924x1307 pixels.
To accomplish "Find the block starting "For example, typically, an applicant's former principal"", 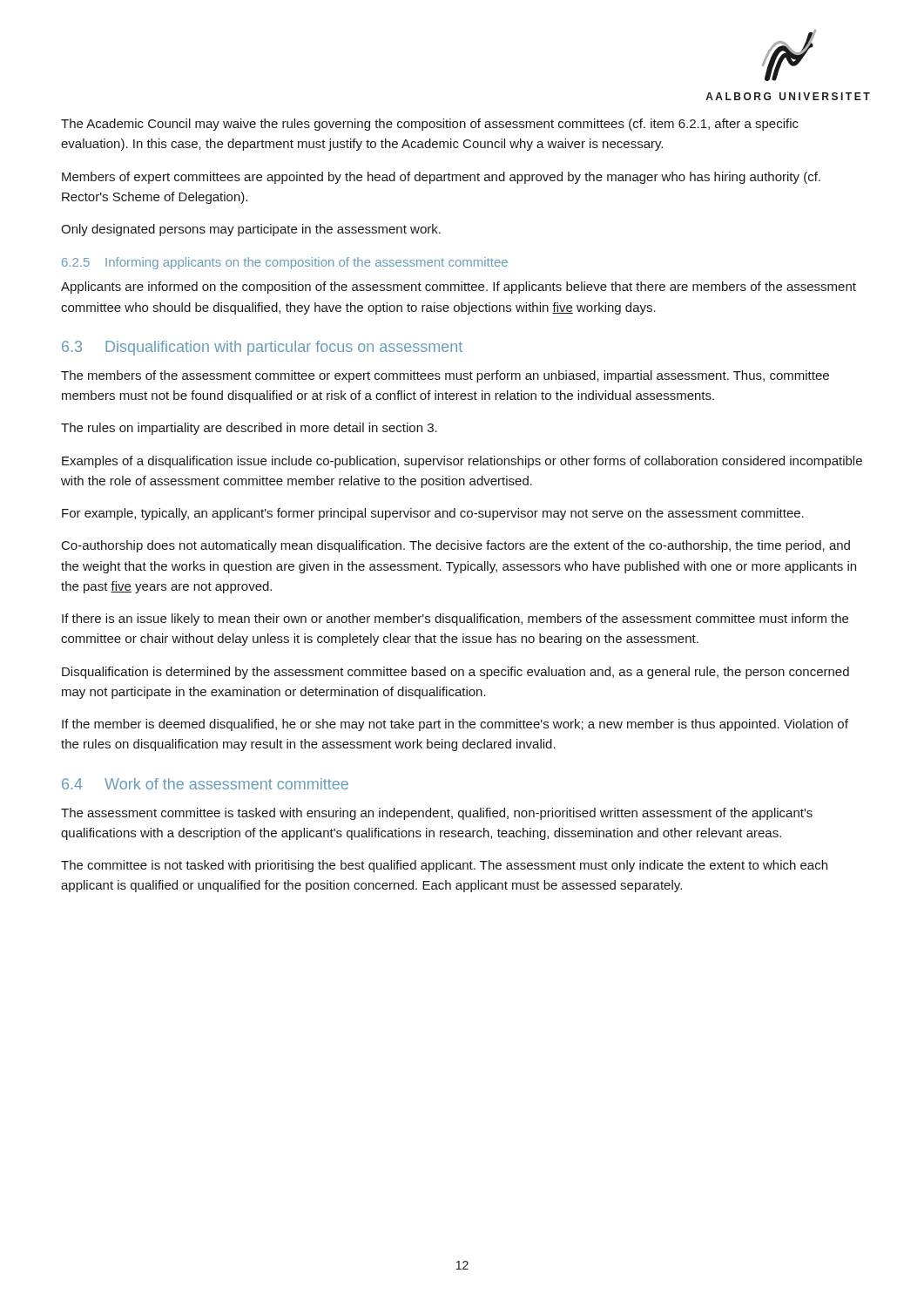I will tap(433, 513).
